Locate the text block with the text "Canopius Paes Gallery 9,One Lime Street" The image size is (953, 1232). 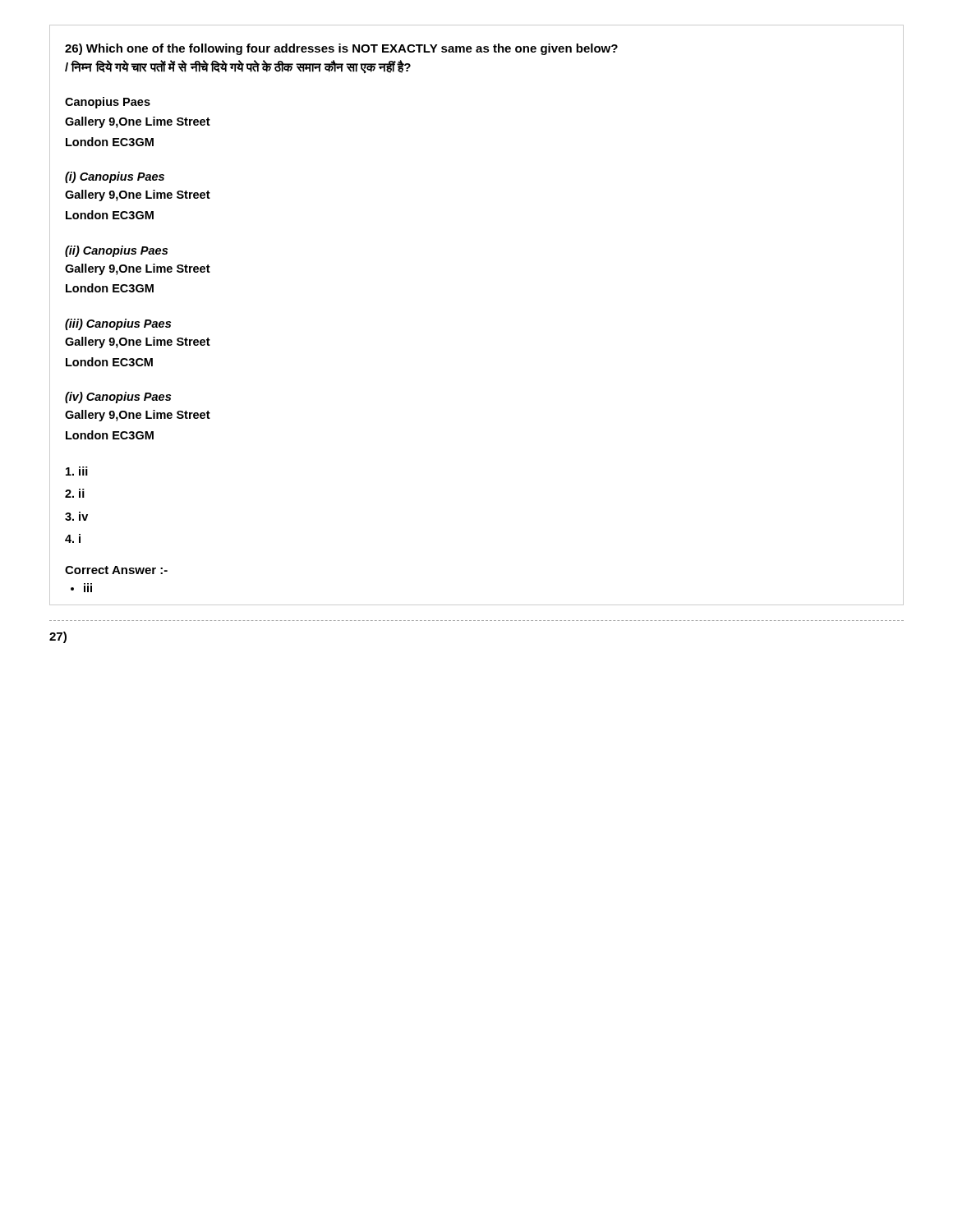click(108, 103)
